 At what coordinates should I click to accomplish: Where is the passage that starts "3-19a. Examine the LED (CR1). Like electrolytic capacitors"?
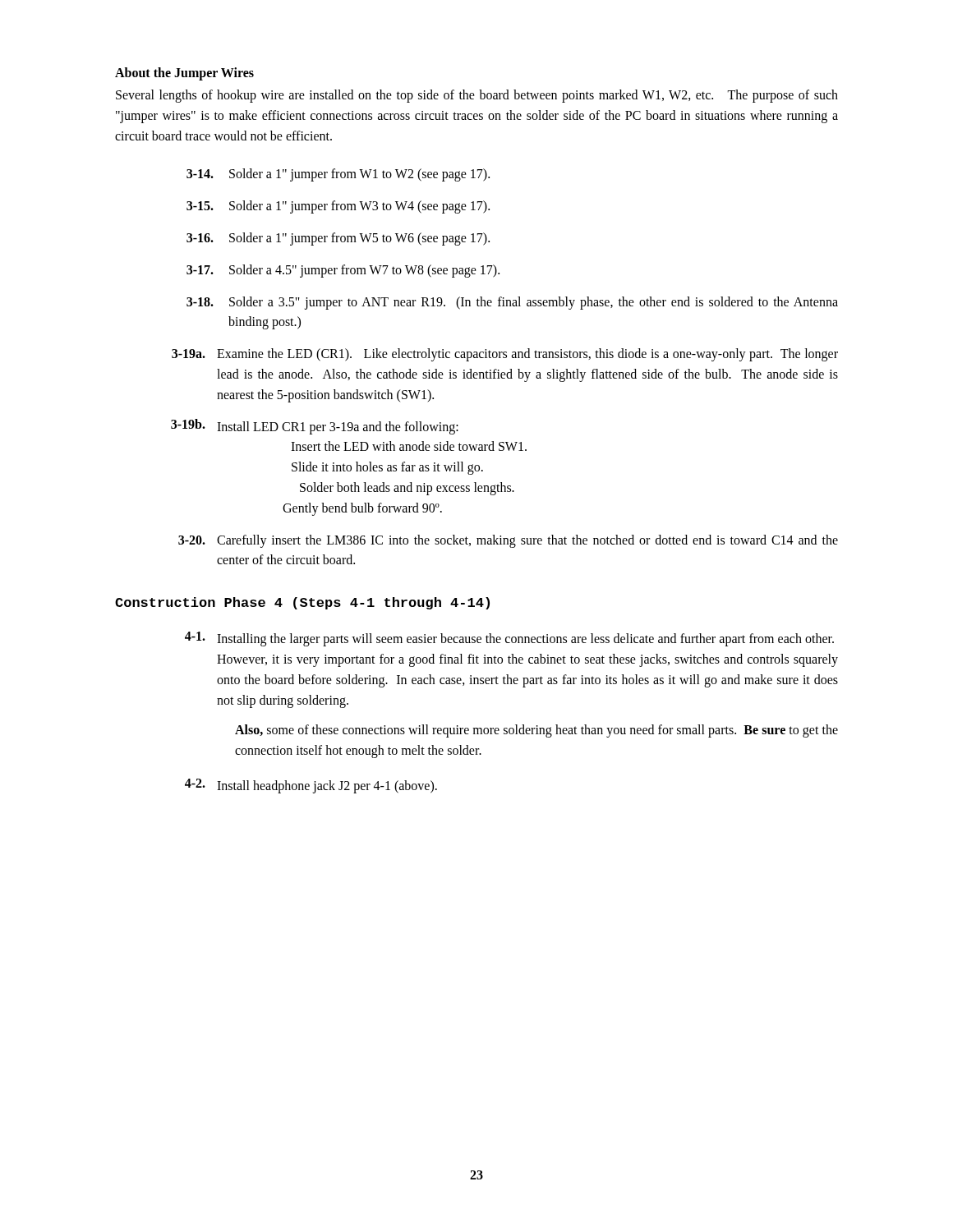point(493,375)
